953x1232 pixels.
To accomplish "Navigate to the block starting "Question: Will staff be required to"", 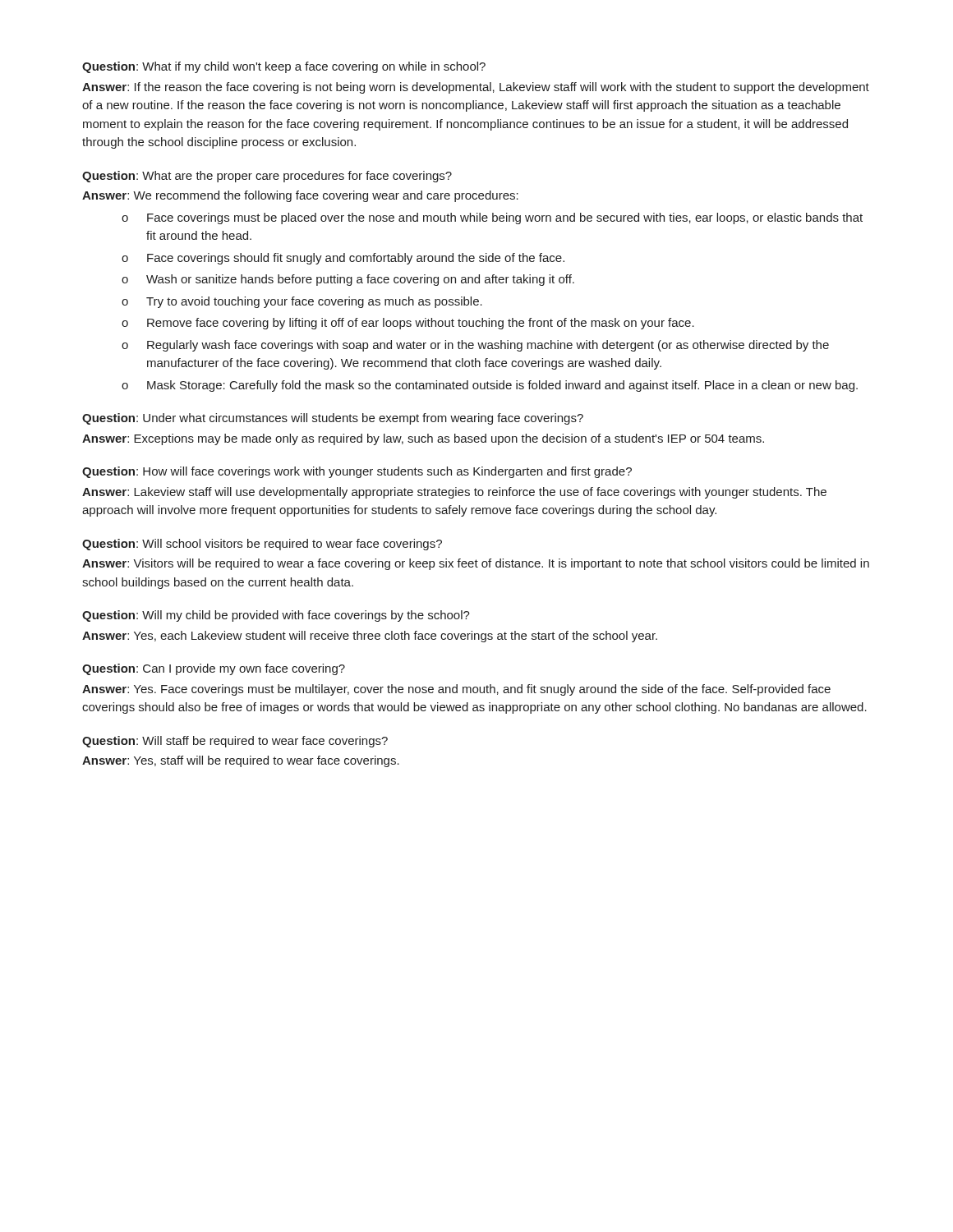I will click(x=235, y=742).
